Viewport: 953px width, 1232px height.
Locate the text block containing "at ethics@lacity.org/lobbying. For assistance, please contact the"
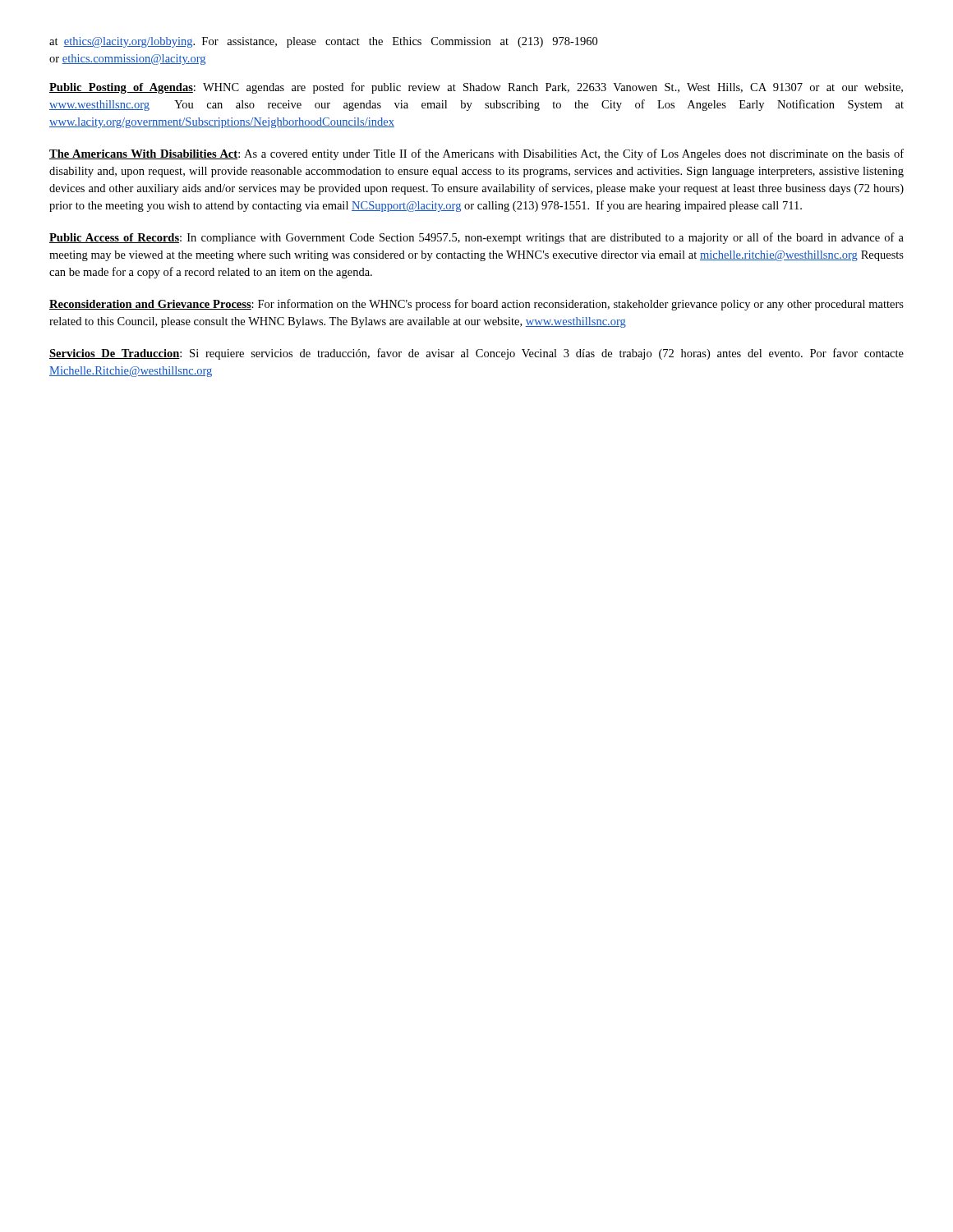click(324, 50)
